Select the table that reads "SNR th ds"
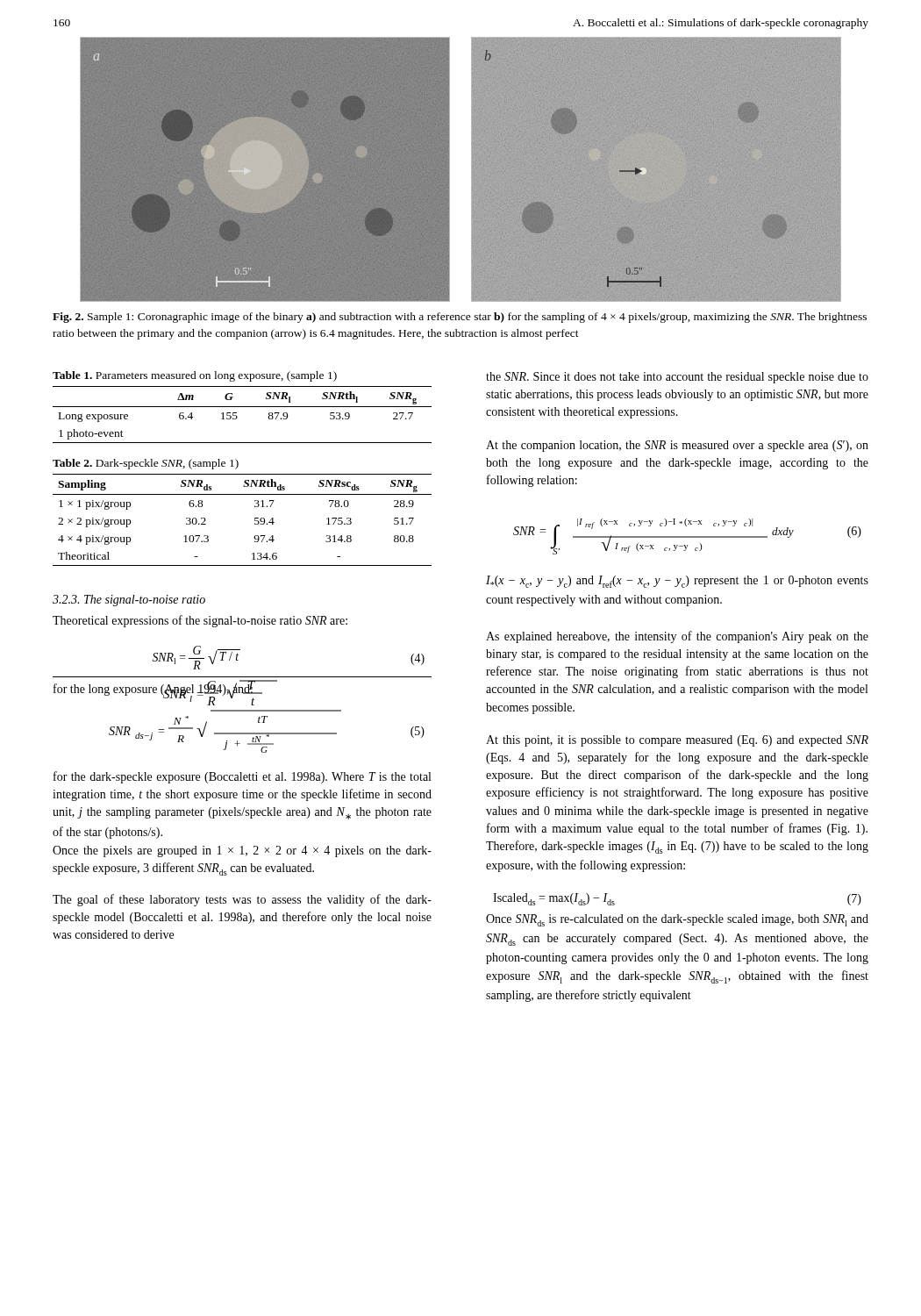The height and width of the screenshot is (1316, 921). coord(242,520)
